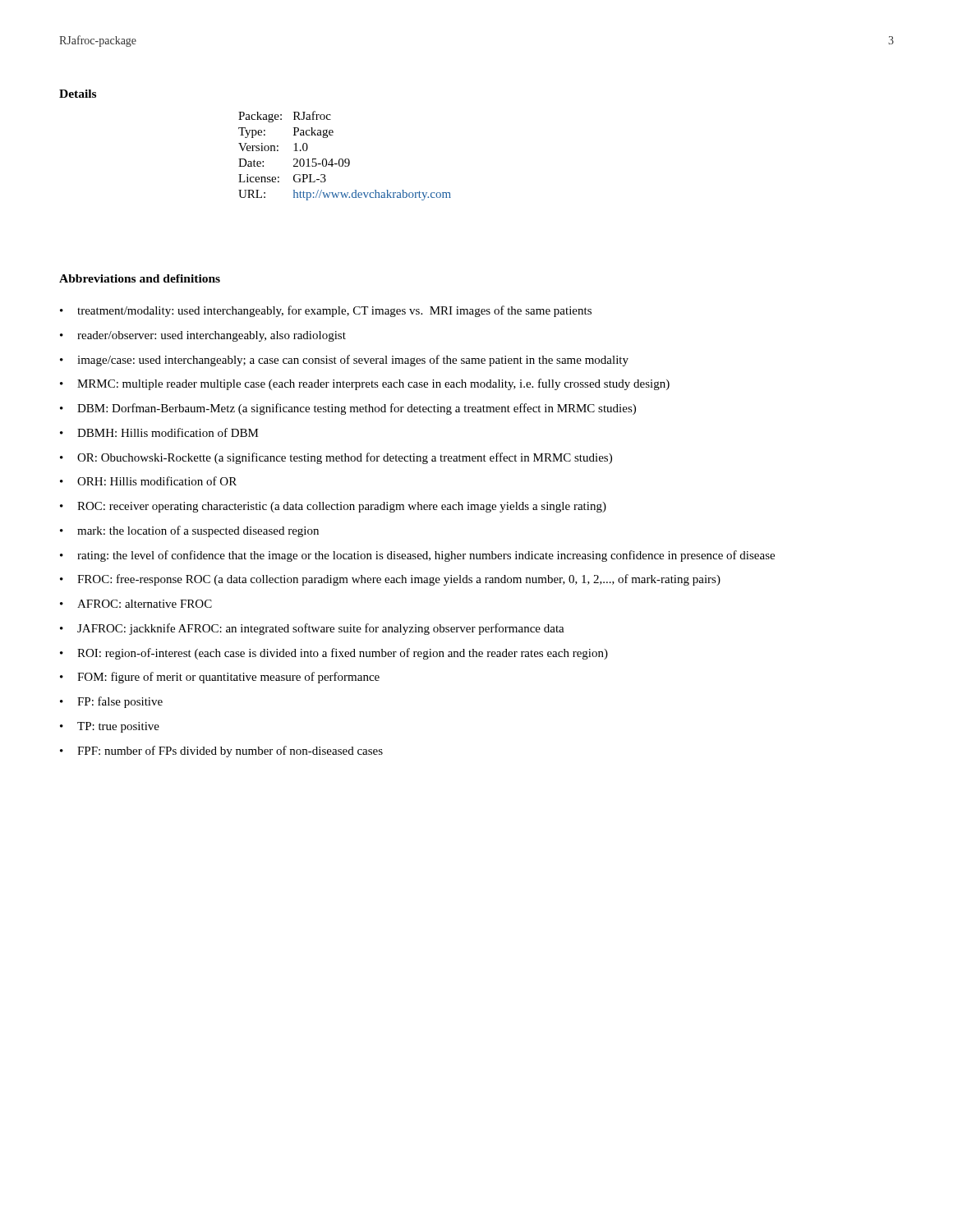Find the list item that reads "• TP: true positive"
The width and height of the screenshot is (953, 1232).
110,727
